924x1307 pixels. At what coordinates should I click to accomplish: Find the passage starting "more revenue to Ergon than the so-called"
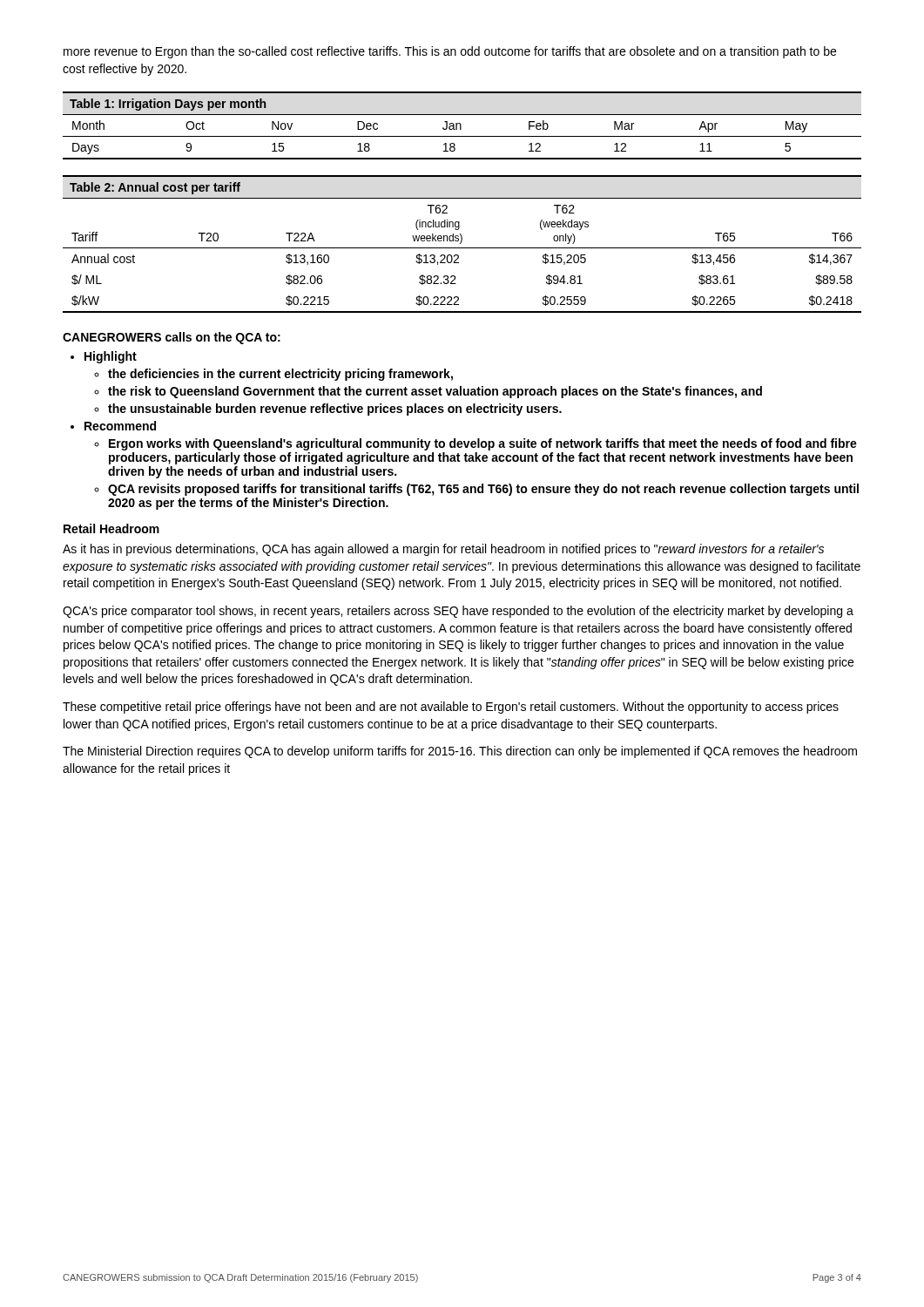[450, 60]
